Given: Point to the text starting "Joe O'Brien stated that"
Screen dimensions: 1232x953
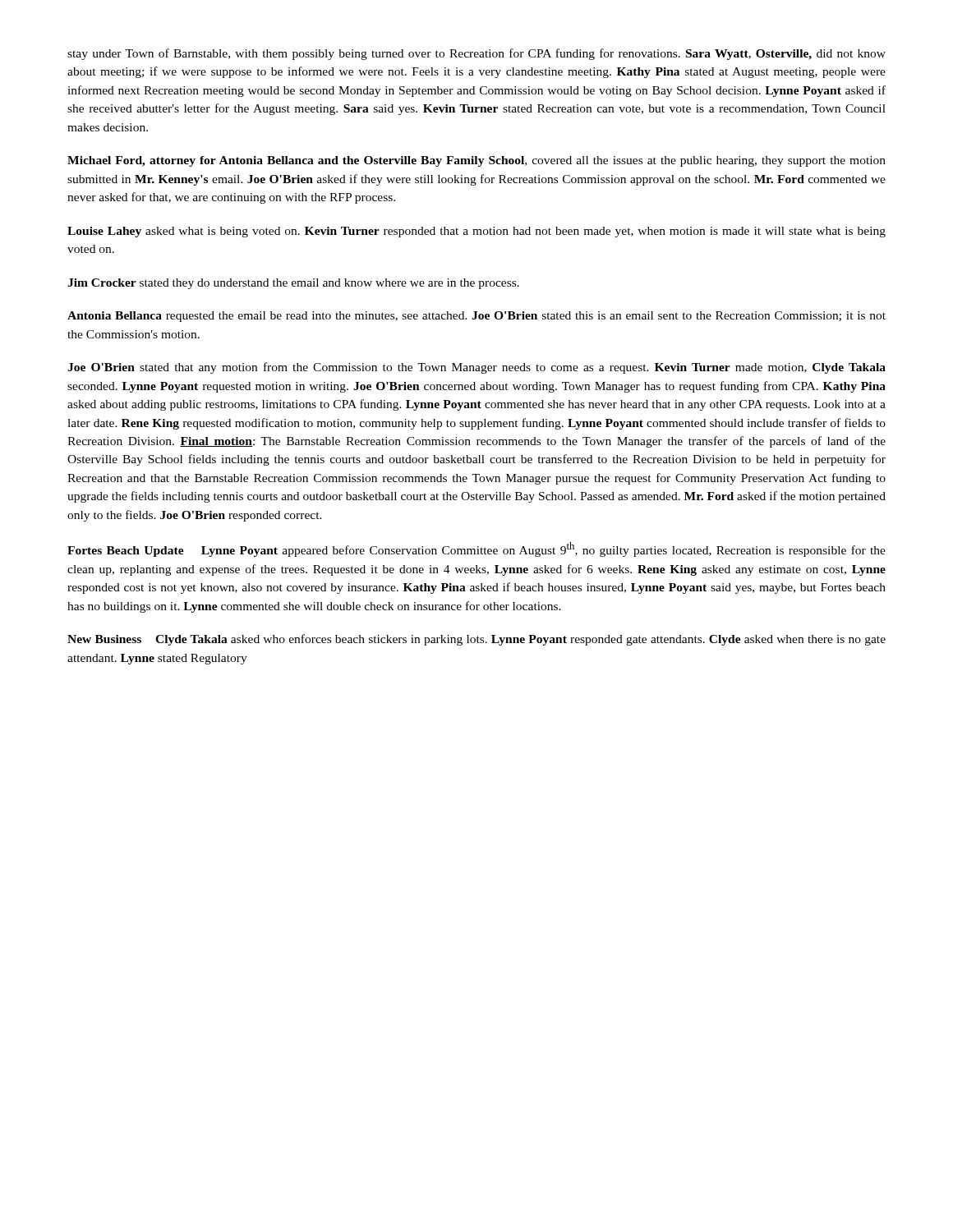Looking at the screenshot, I should pyautogui.click(x=476, y=441).
